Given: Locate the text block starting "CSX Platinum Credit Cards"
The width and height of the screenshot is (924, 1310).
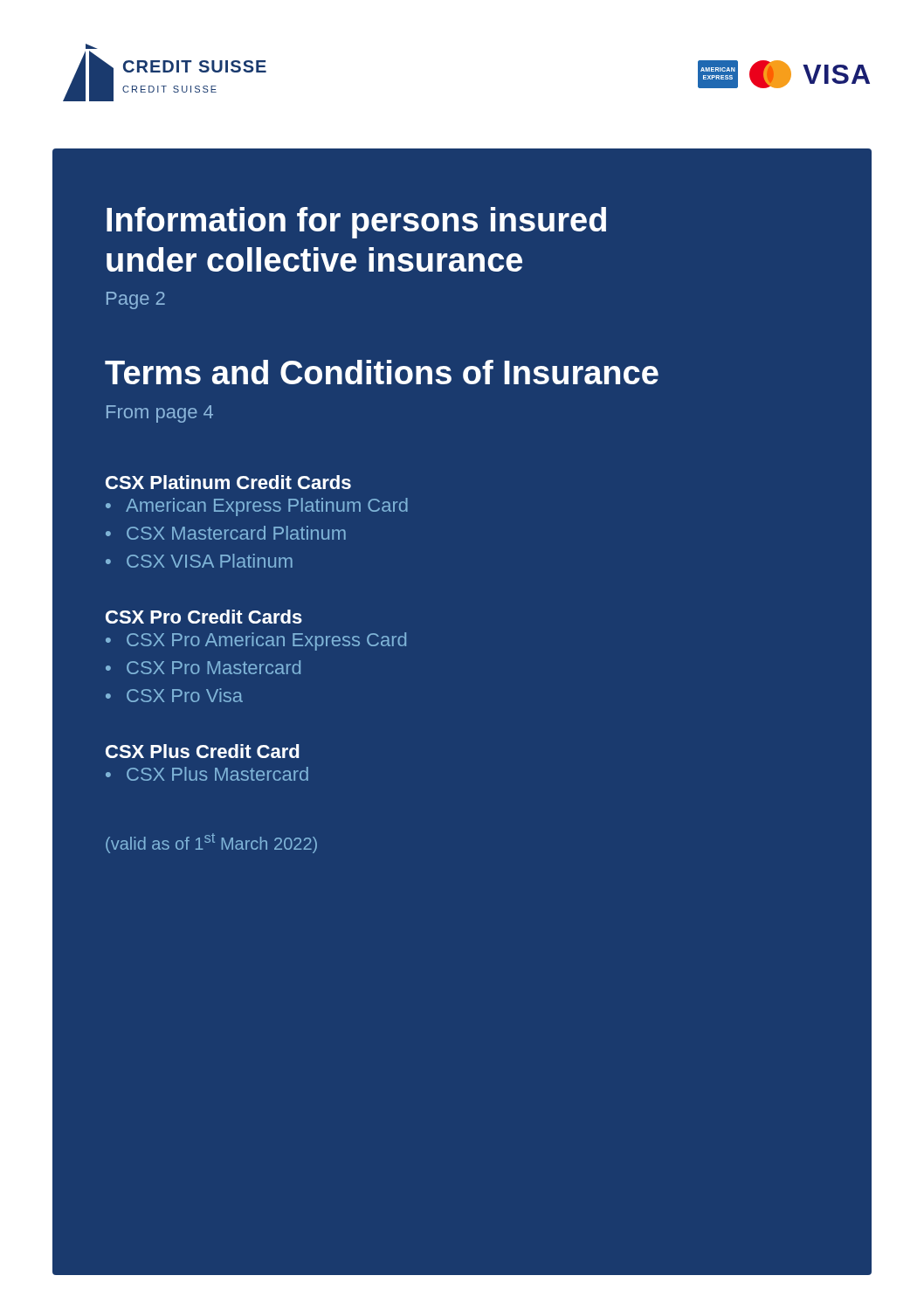Looking at the screenshot, I should pos(228,482).
